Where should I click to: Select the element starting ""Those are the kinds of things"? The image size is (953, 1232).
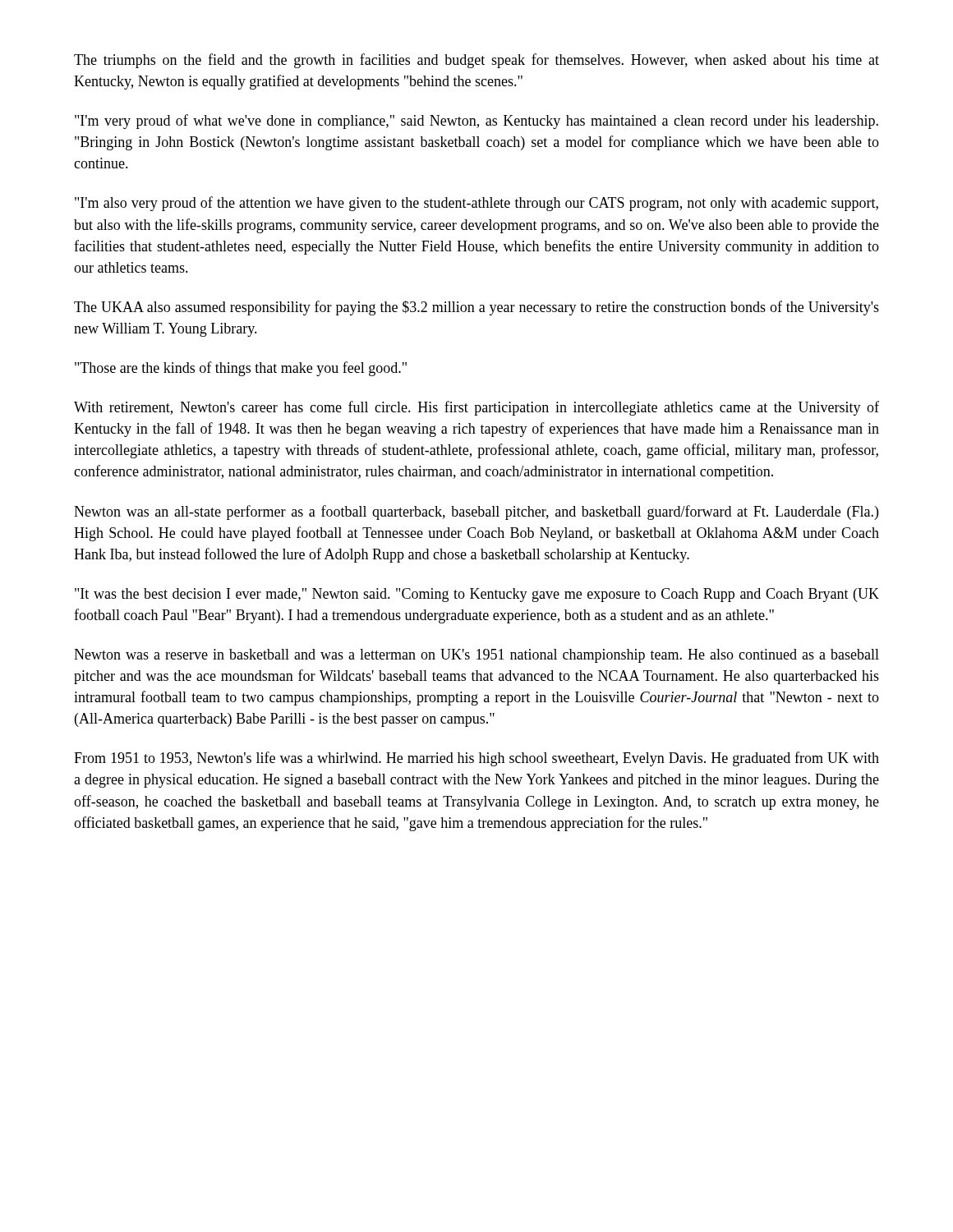pos(241,368)
